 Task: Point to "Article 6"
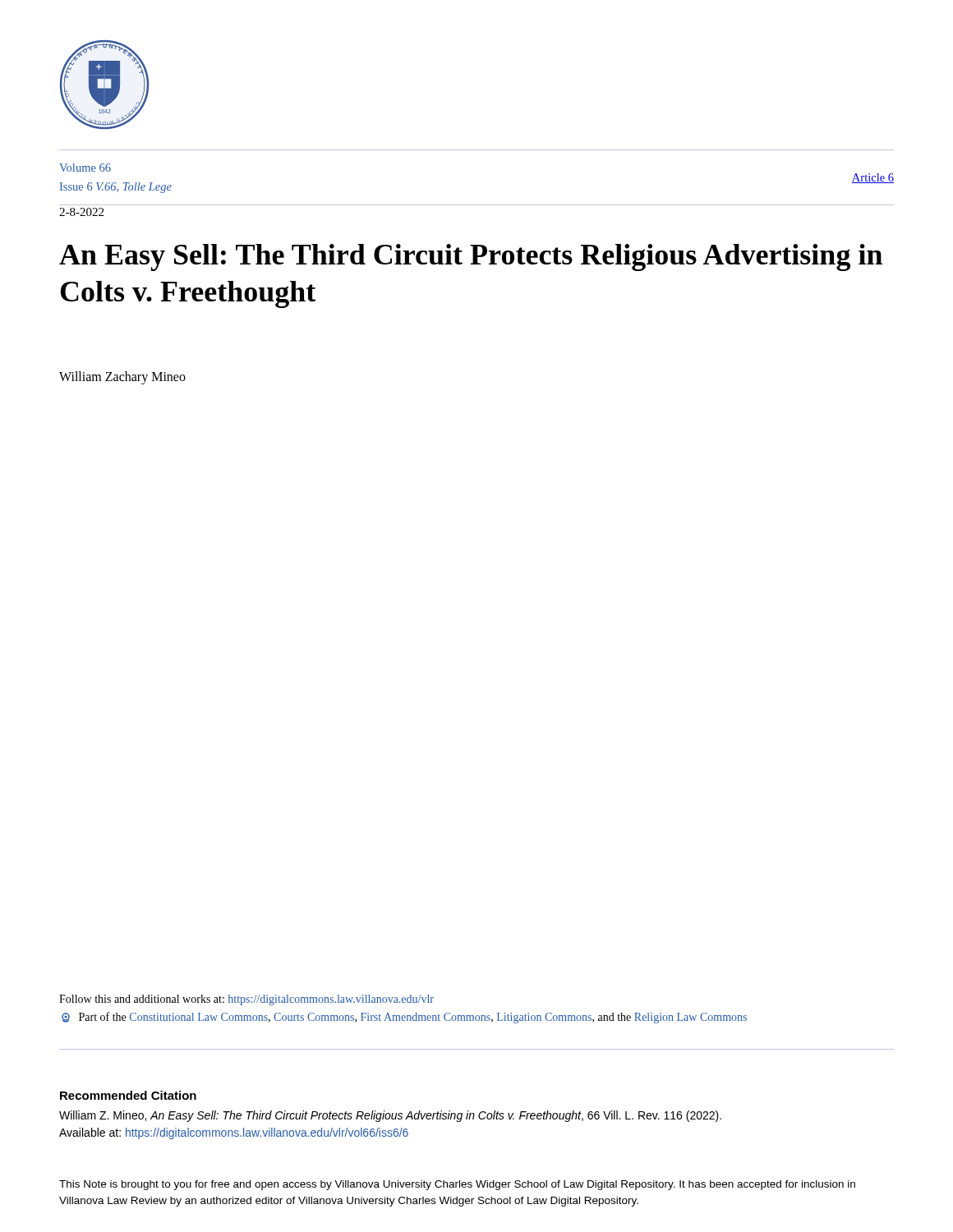click(873, 177)
